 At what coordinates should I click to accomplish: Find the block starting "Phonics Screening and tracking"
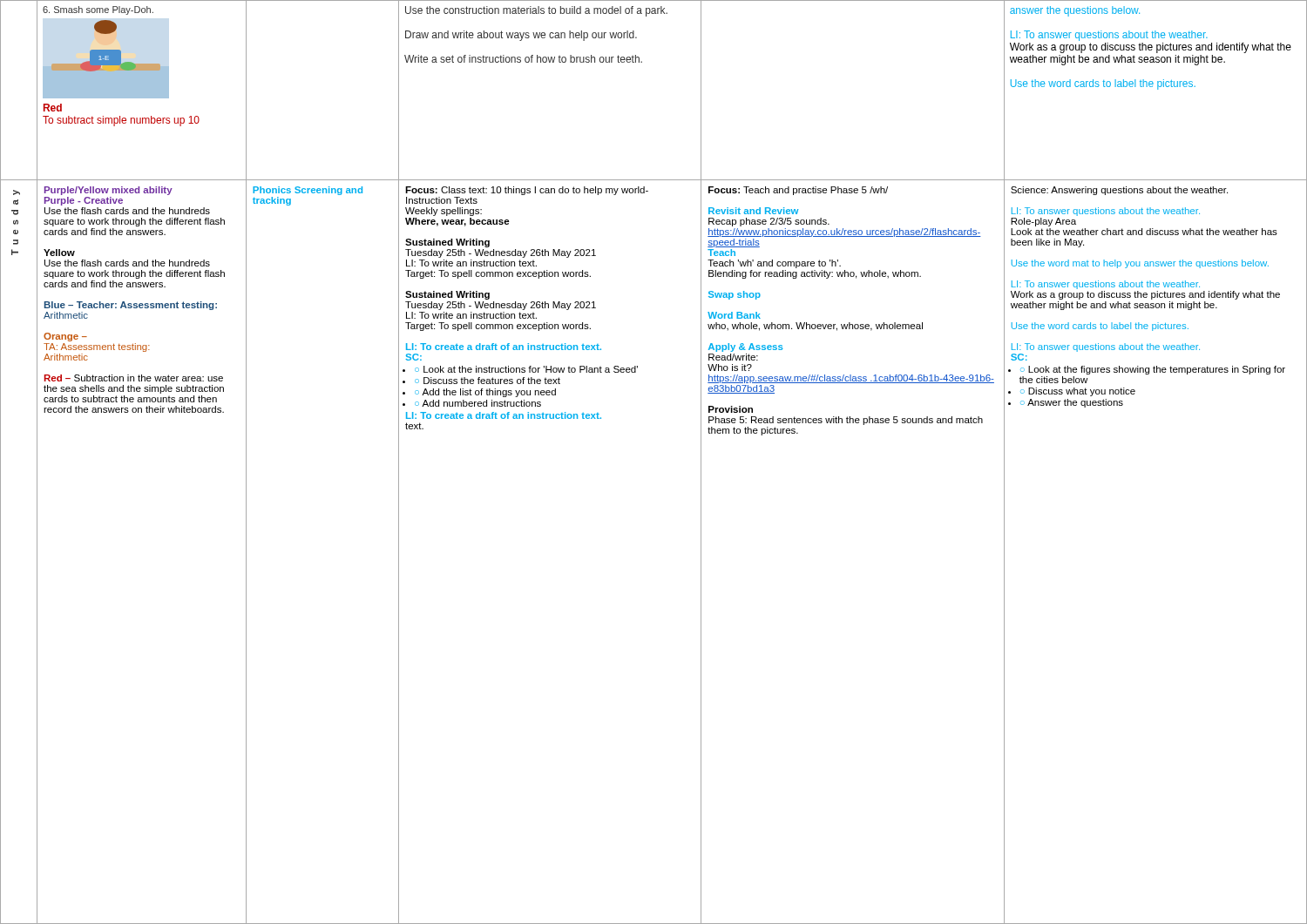(308, 195)
